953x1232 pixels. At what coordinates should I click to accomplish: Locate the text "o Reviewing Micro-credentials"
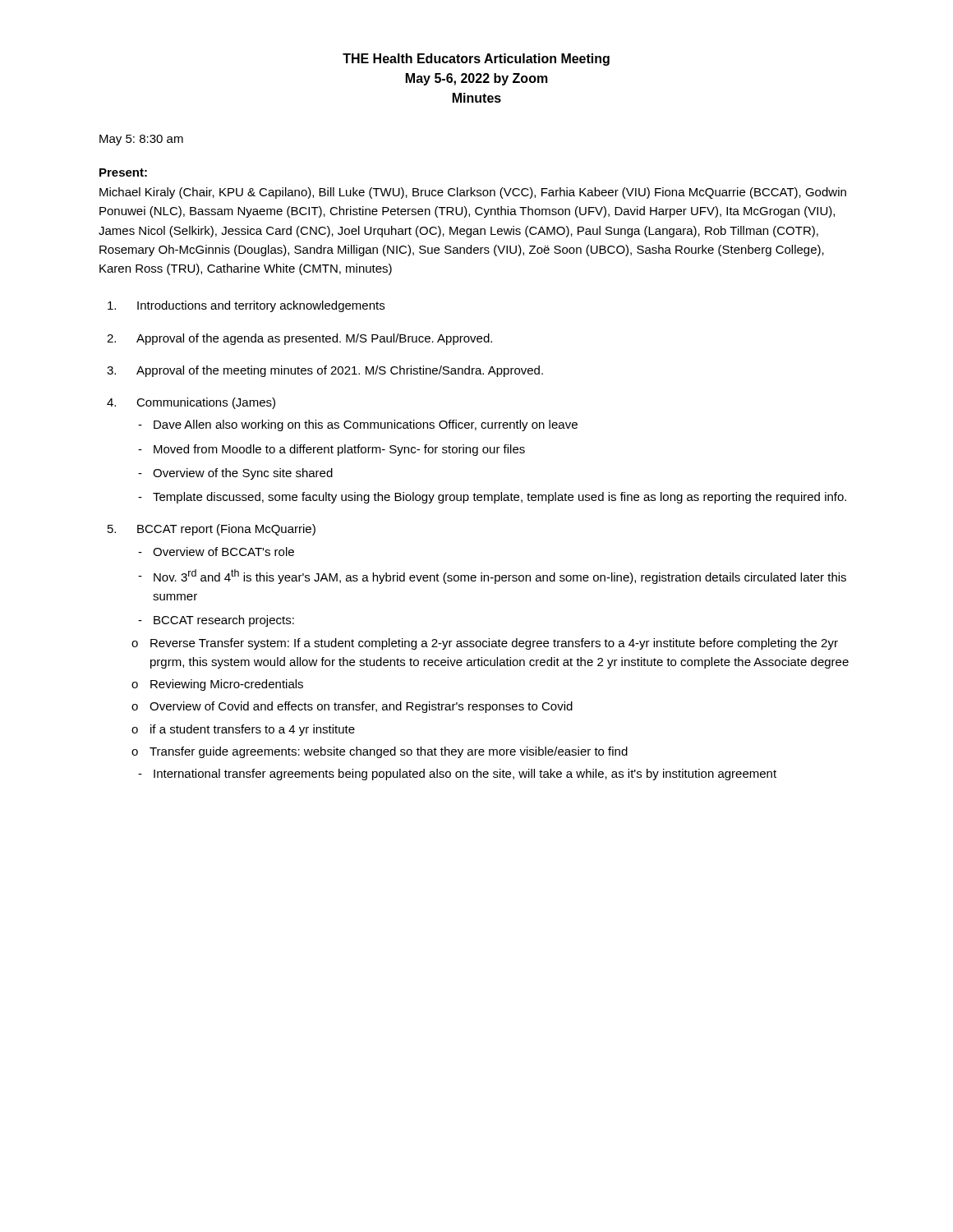click(x=218, y=684)
